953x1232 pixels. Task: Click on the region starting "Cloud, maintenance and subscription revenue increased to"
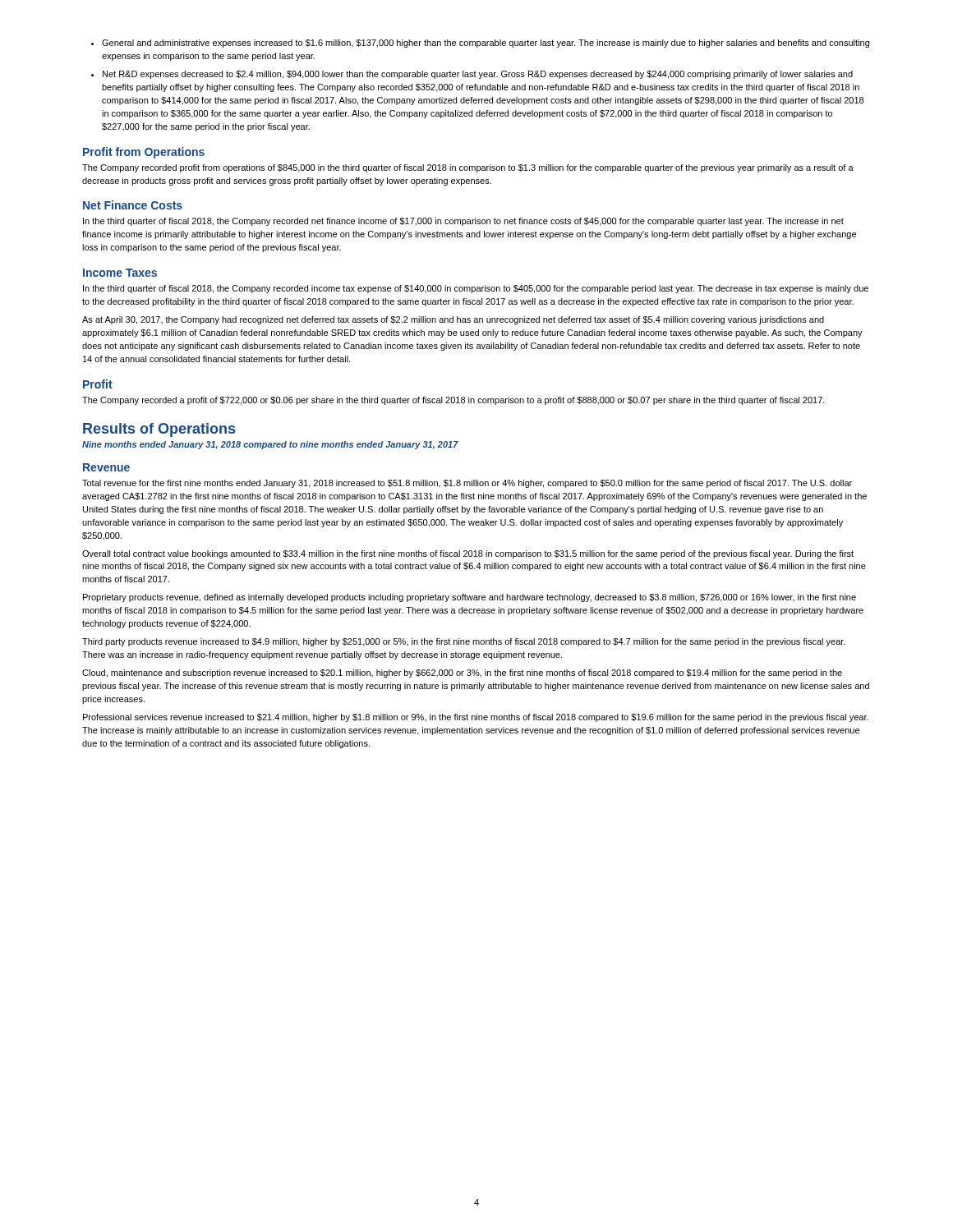coord(476,687)
